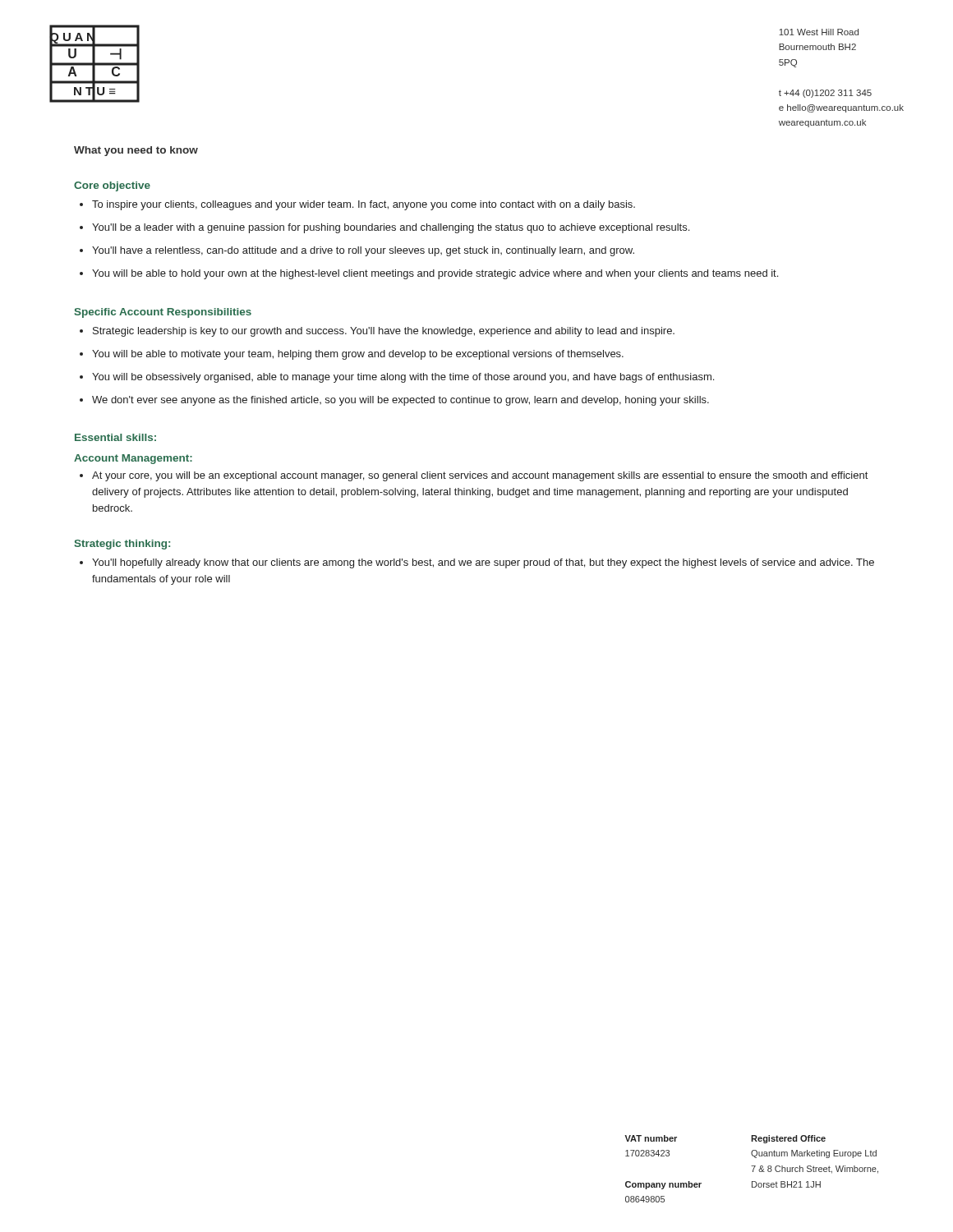The image size is (953, 1232).
Task: Locate the section header that reads "Essential skills:"
Action: click(116, 437)
